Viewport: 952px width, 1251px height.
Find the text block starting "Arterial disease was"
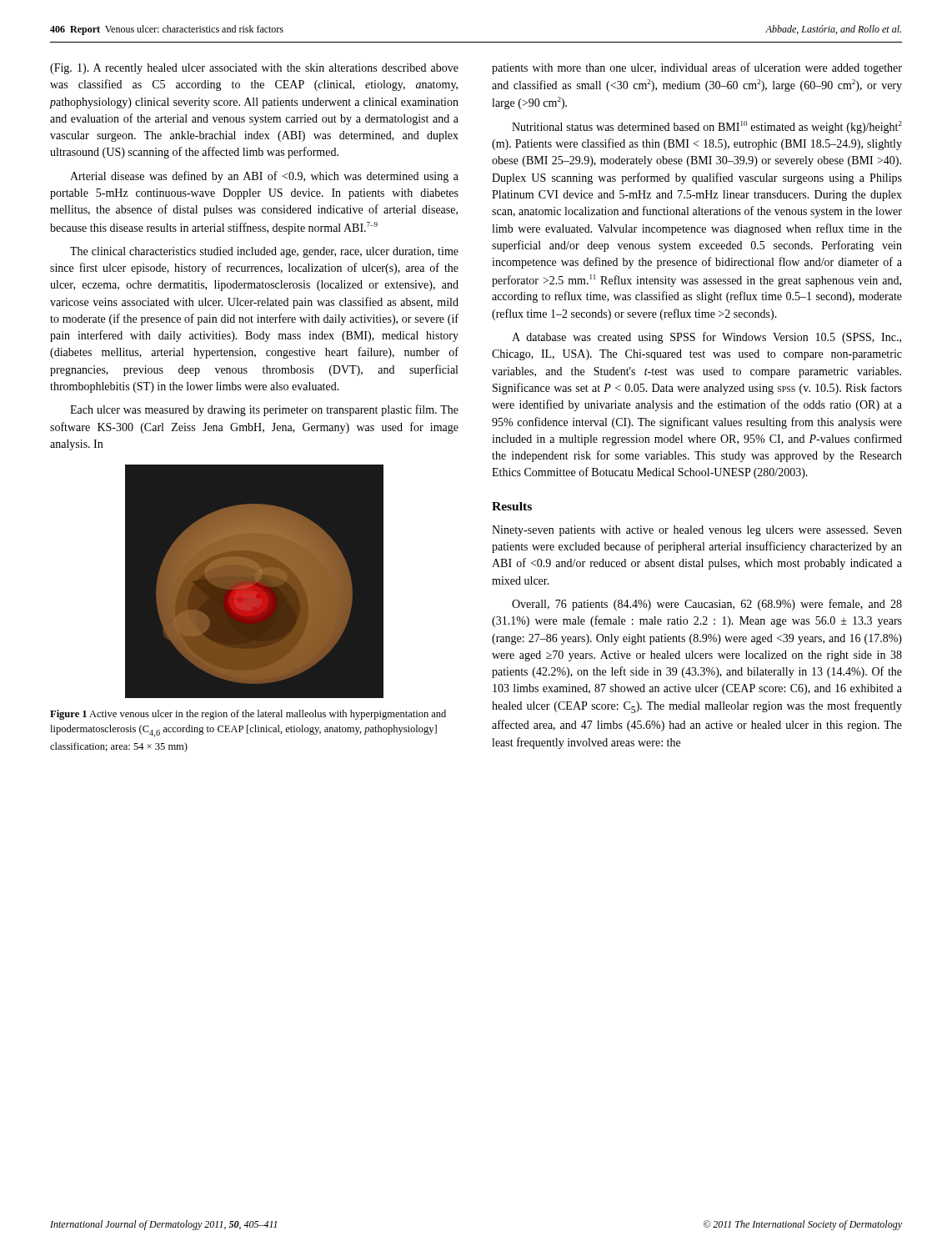[254, 202]
